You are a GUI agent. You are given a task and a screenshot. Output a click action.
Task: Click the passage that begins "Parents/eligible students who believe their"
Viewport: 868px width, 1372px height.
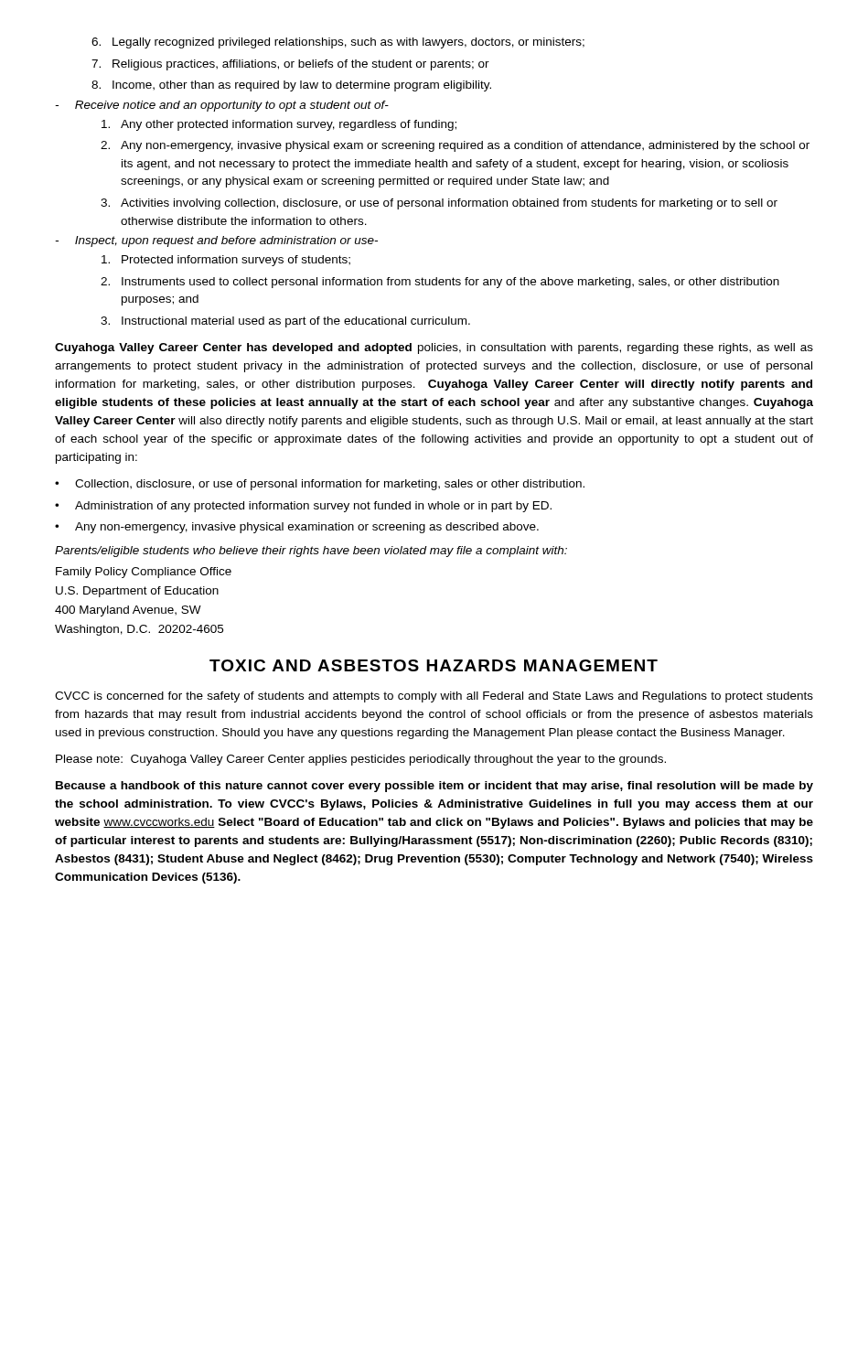click(311, 550)
